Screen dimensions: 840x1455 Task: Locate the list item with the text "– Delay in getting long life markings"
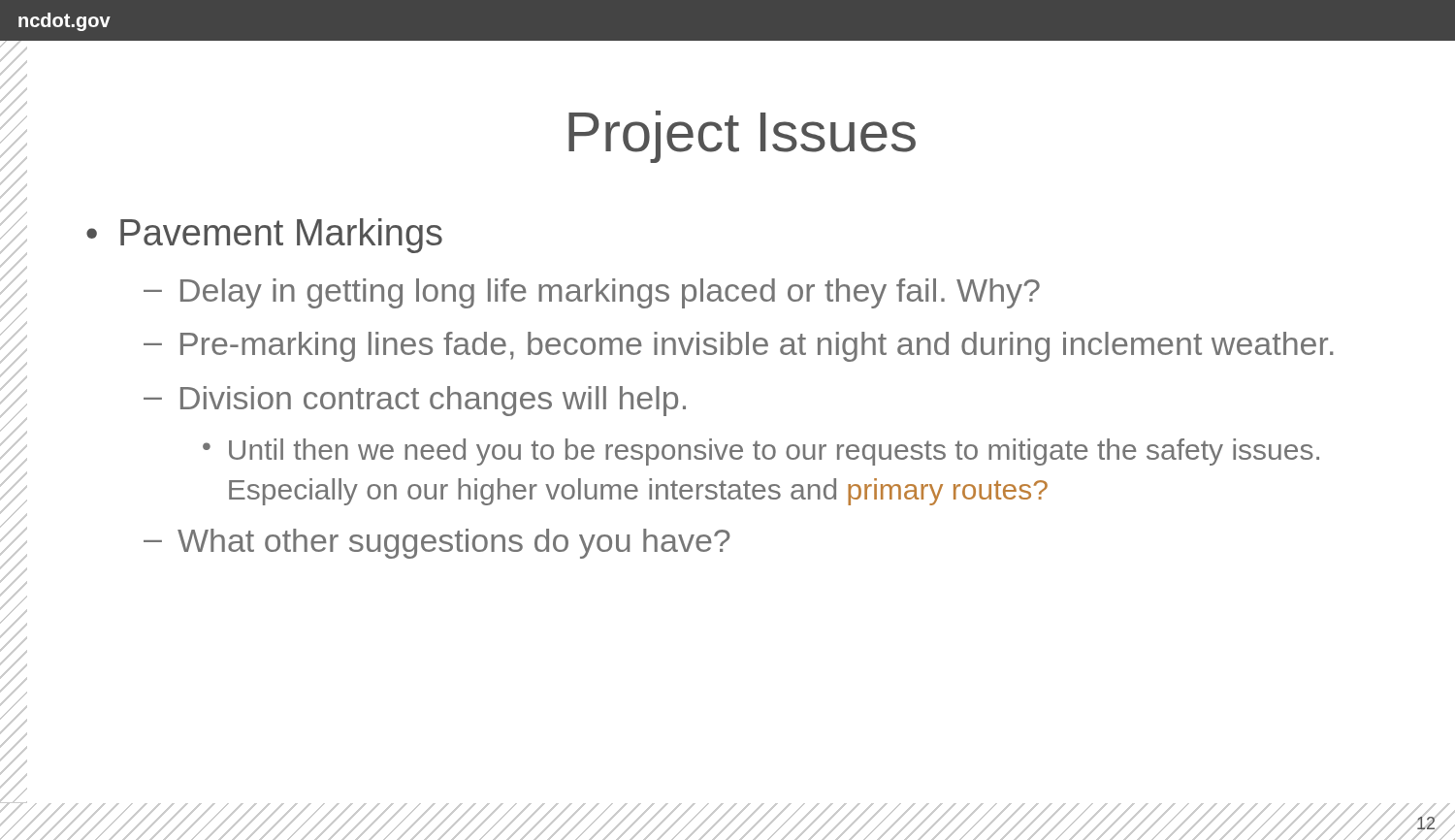592,291
